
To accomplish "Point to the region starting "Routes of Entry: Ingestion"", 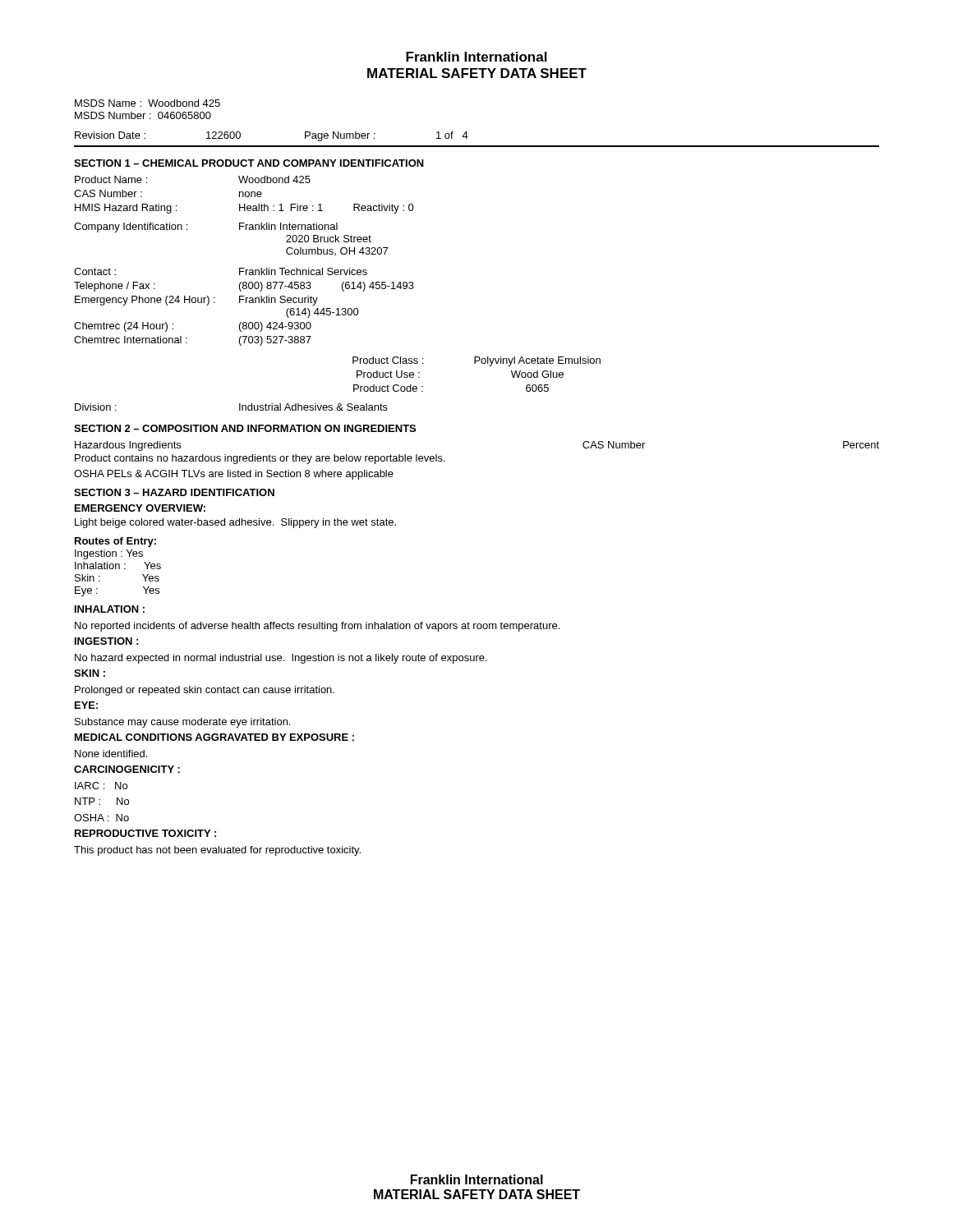I will (118, 565).
